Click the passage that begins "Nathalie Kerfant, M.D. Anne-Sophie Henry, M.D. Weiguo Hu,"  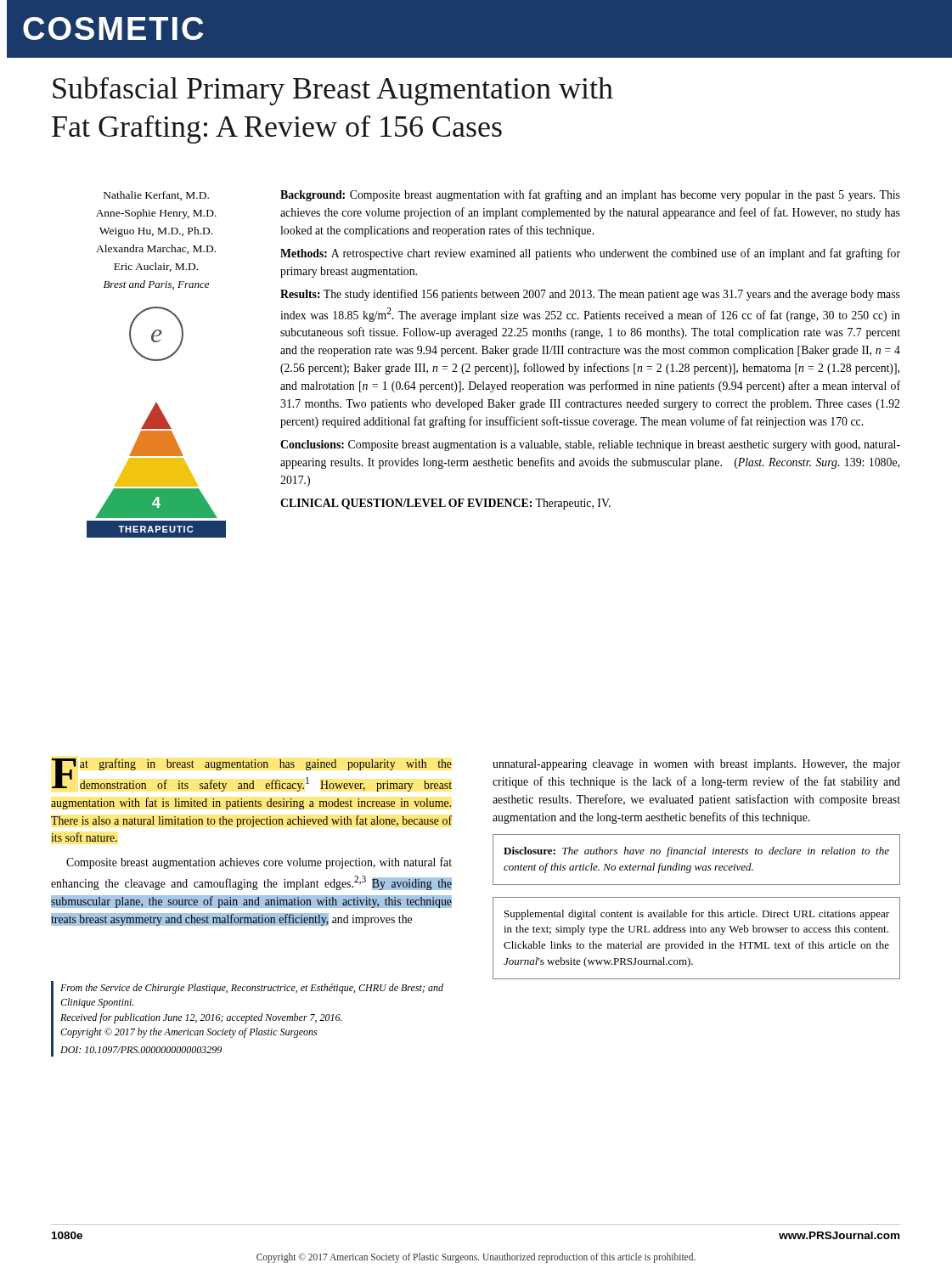coord(156,230)
